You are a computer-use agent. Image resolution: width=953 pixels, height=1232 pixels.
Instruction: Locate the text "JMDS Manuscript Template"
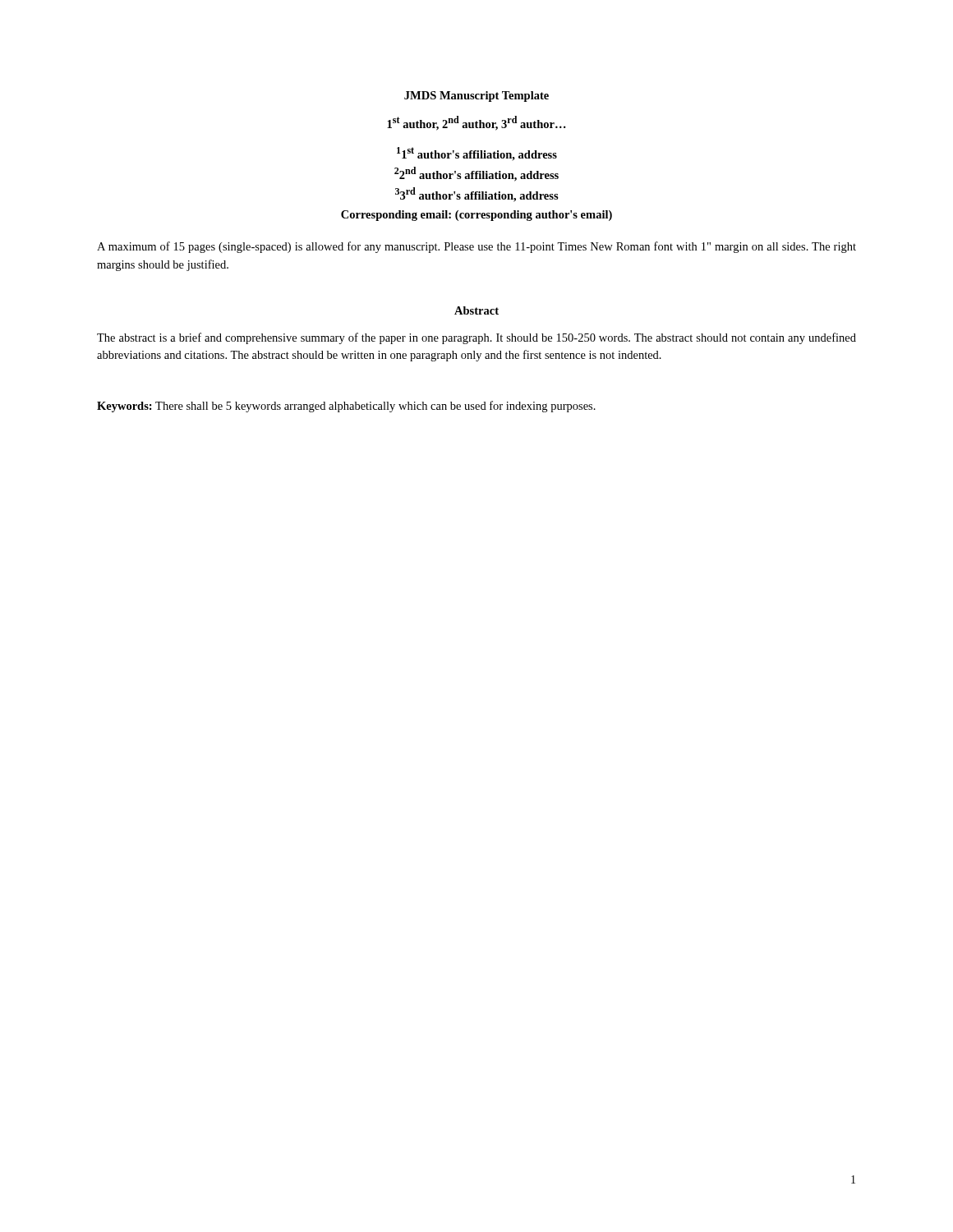(x=476, y=95)
